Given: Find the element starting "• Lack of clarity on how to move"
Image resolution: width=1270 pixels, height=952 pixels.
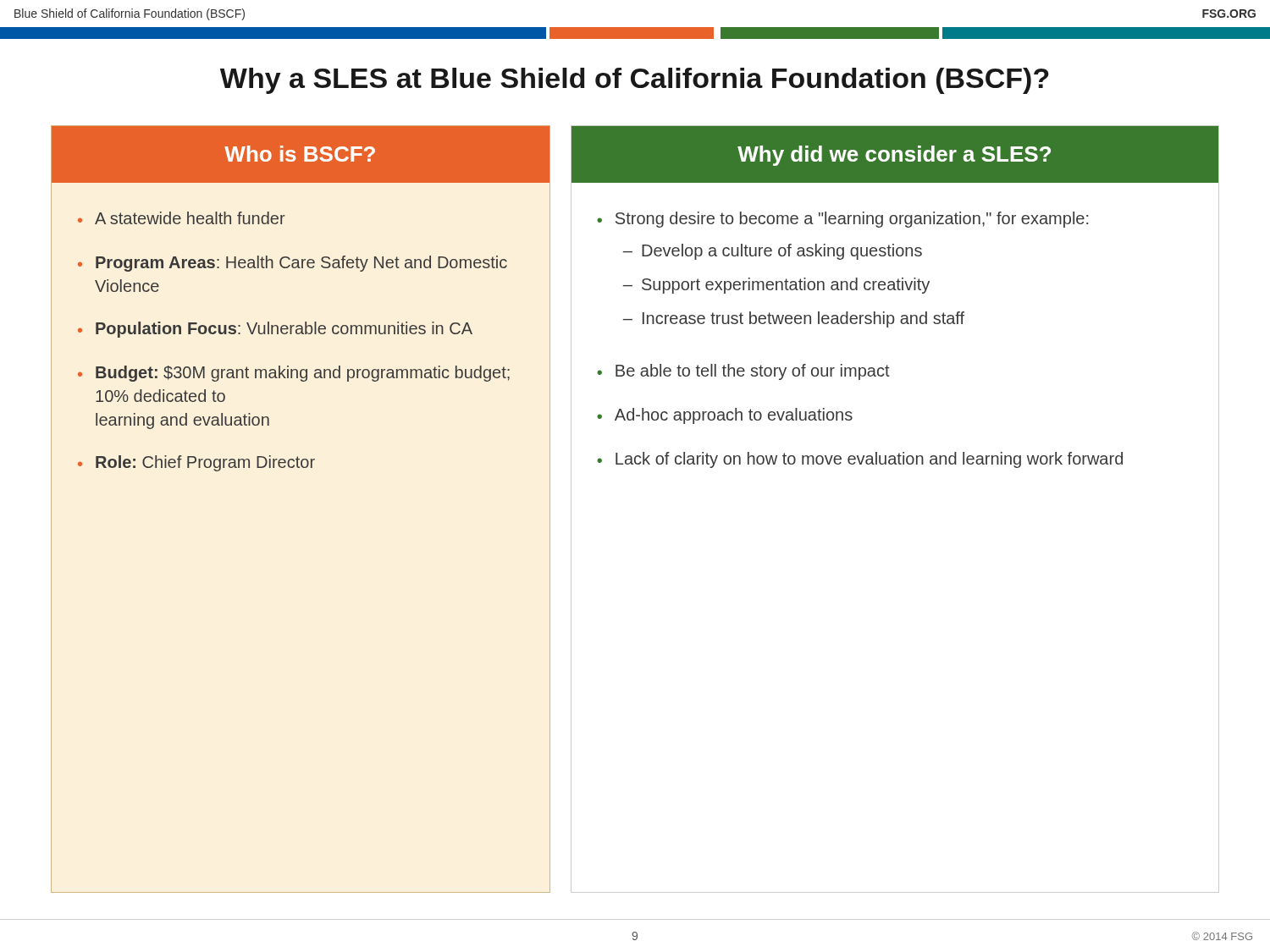Looking at the screenshot, I should [860, 459].
